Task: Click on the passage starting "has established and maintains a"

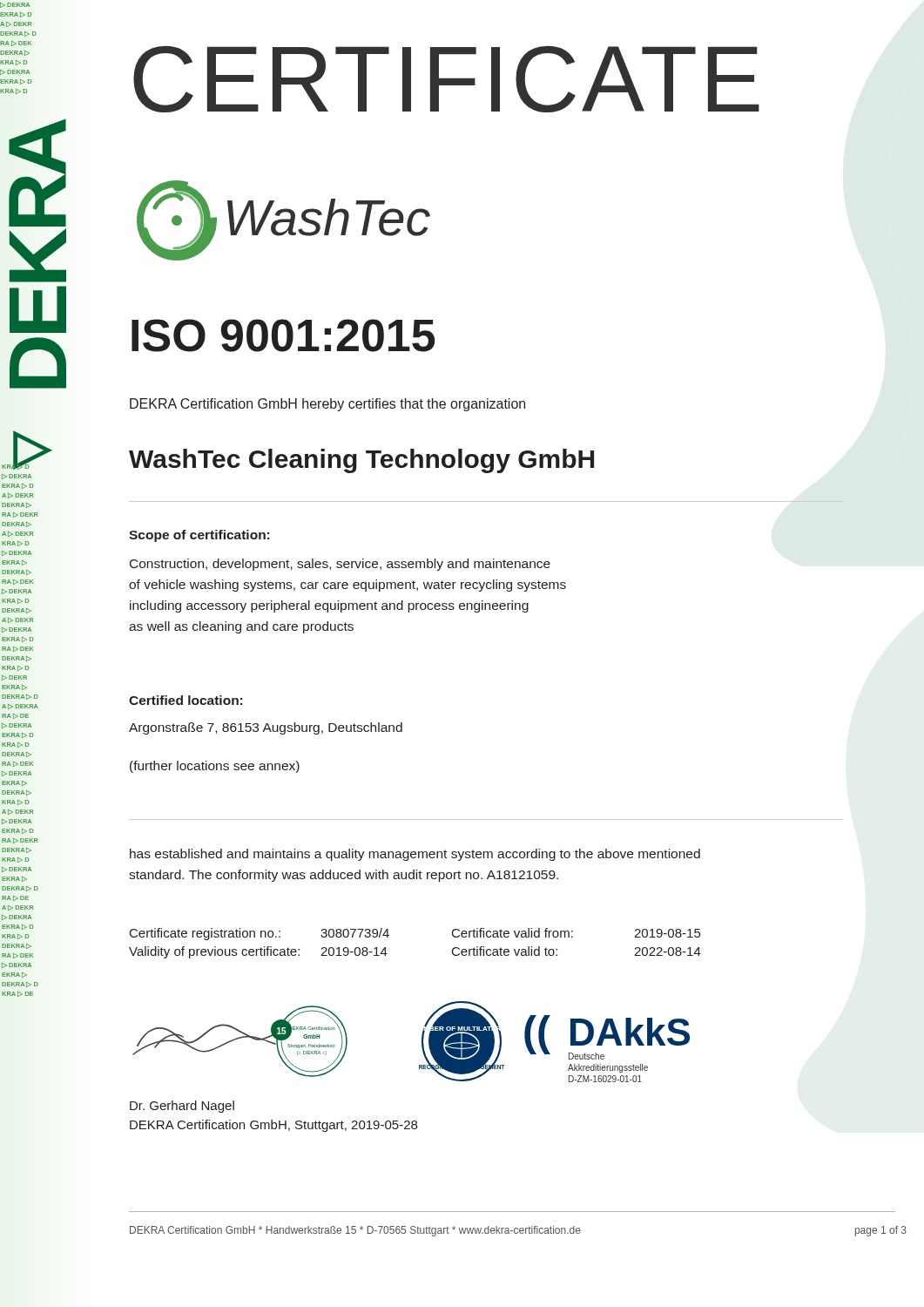Action: [x=415, y=864]
